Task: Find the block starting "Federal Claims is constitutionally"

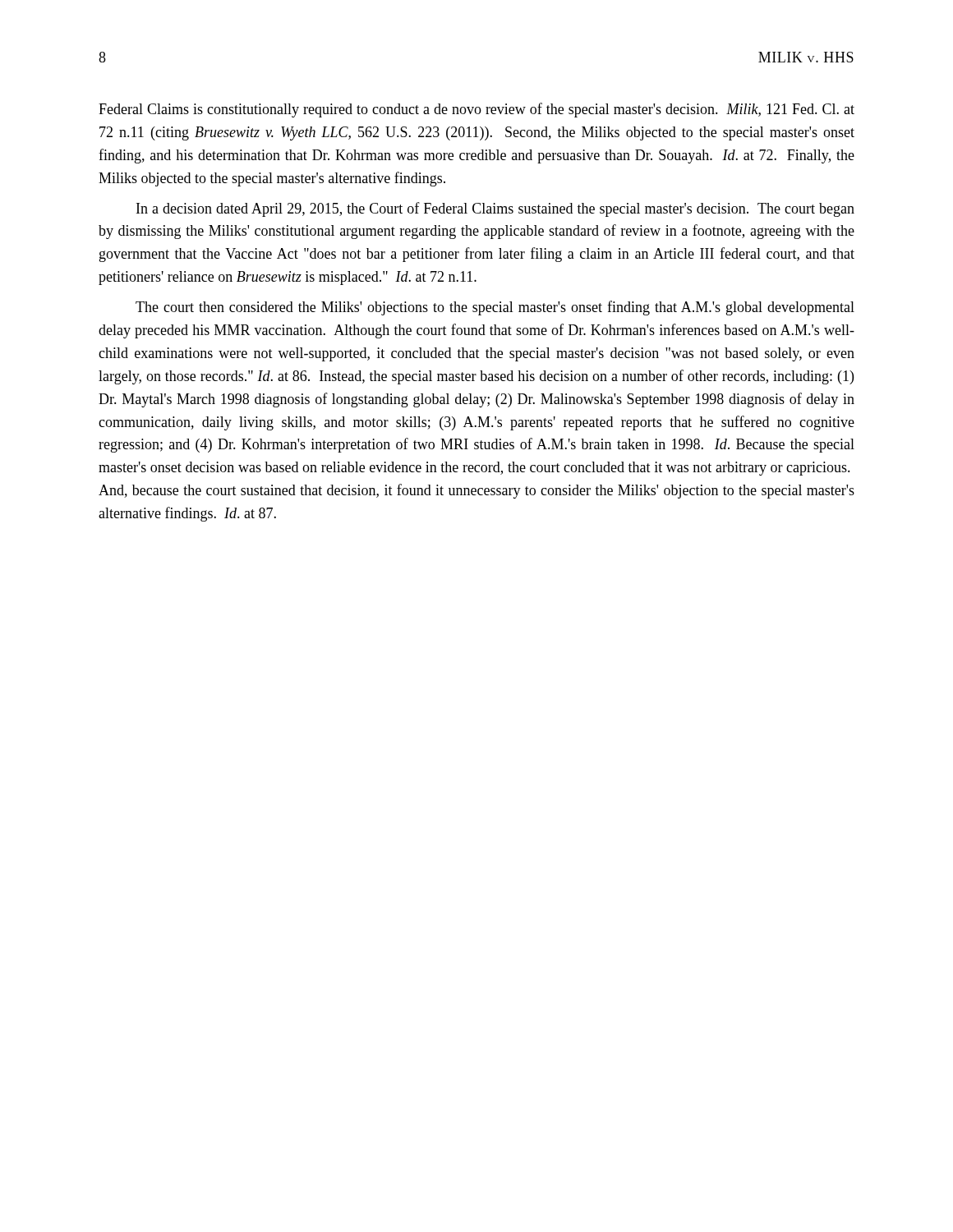Action: [476, 144]
